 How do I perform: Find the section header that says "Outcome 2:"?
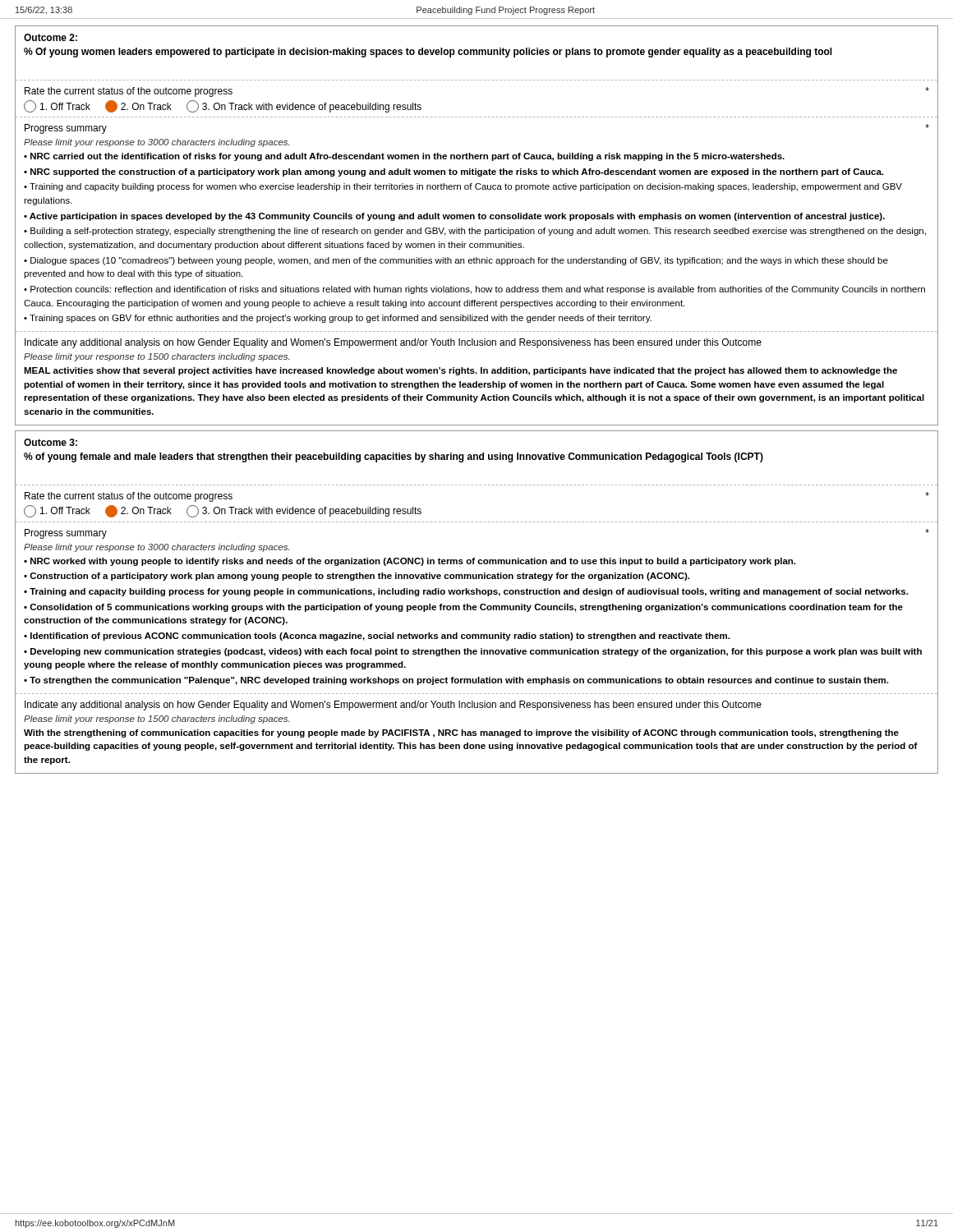[51, 38]
